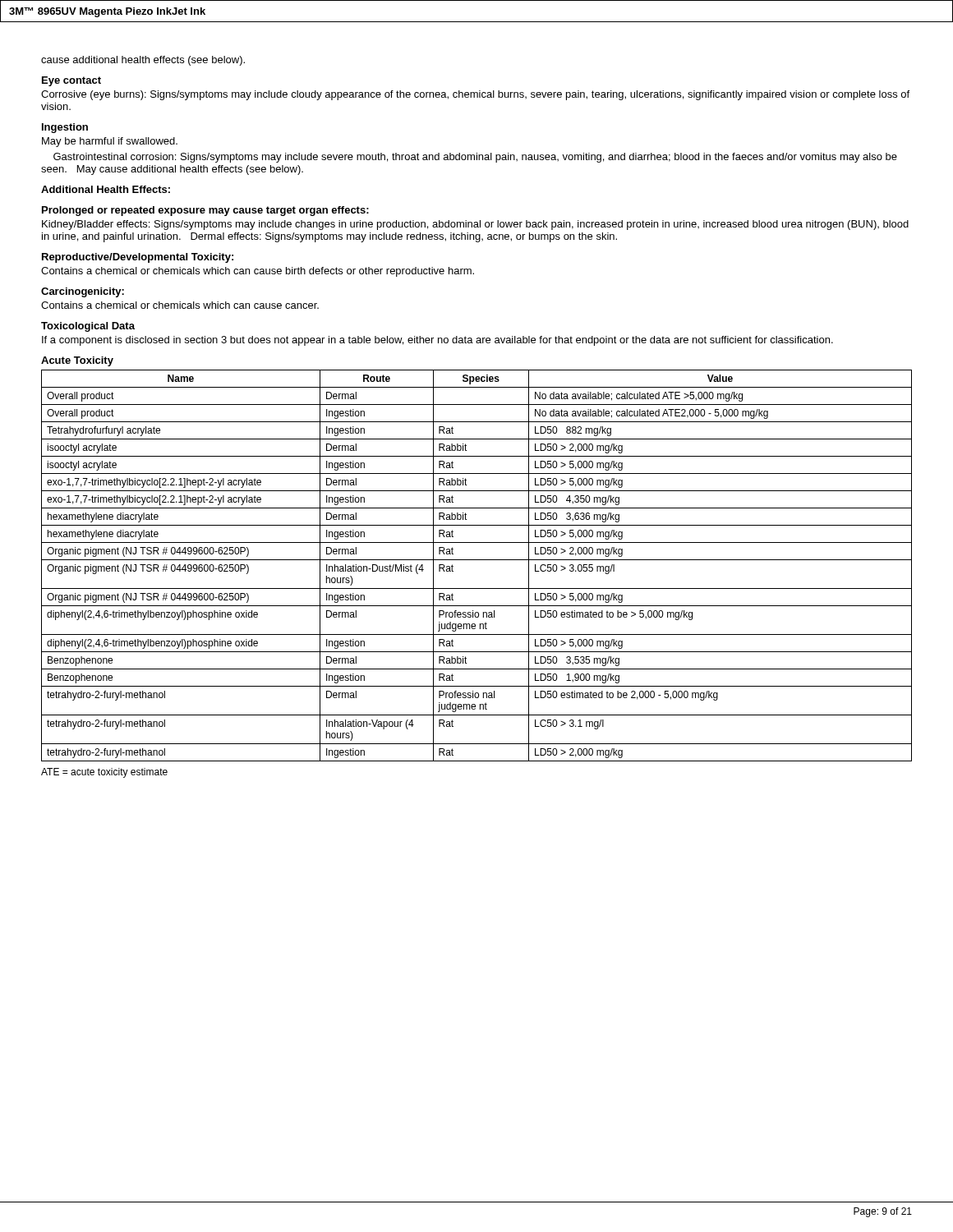Select the text block with the text "Corrosive (eye burns): Signs/symptoms may include"
Viewport: 953px width, 1232px height.
[x=475, y=100]
